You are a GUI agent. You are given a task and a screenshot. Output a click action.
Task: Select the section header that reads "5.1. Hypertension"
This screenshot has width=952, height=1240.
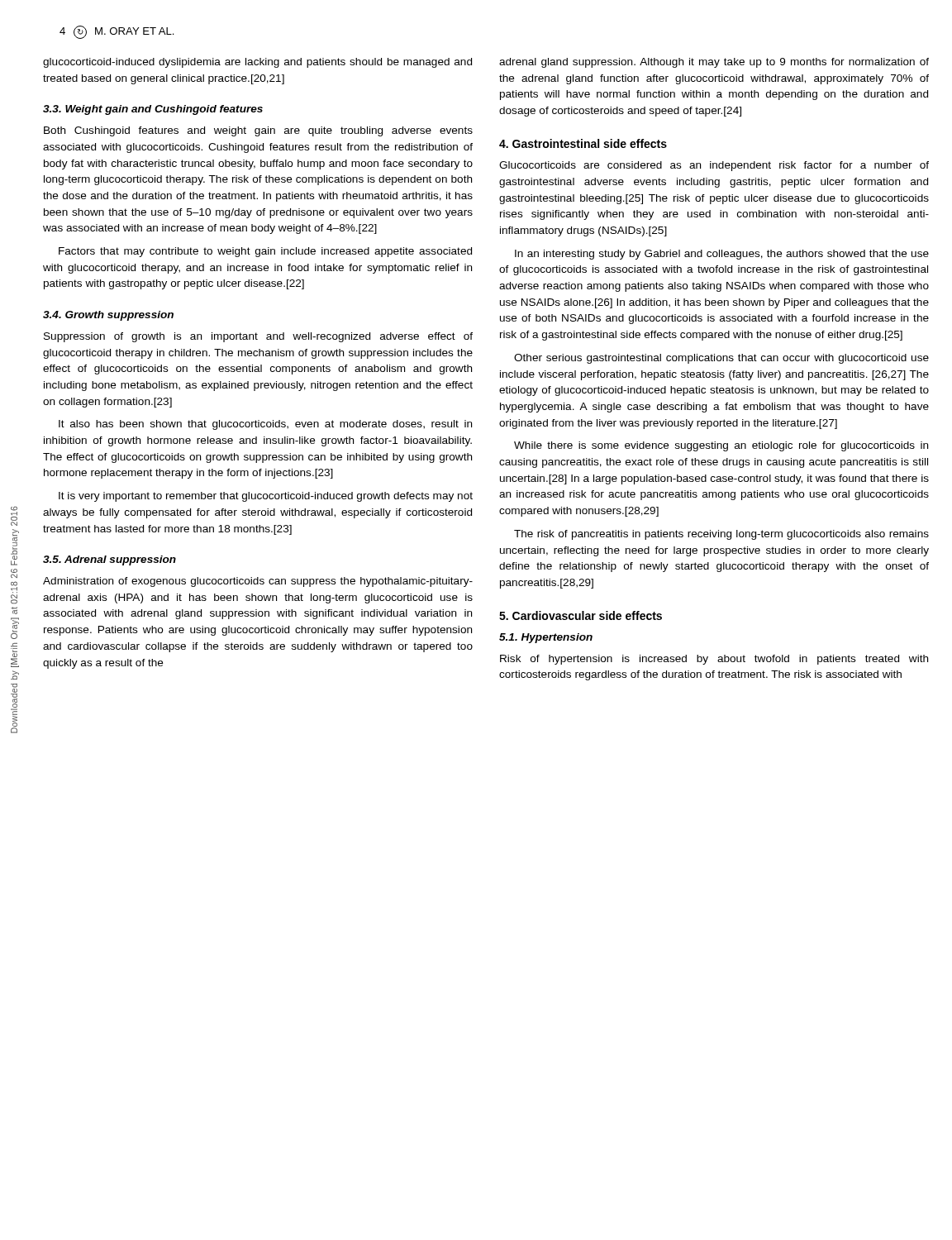(546, 637)
